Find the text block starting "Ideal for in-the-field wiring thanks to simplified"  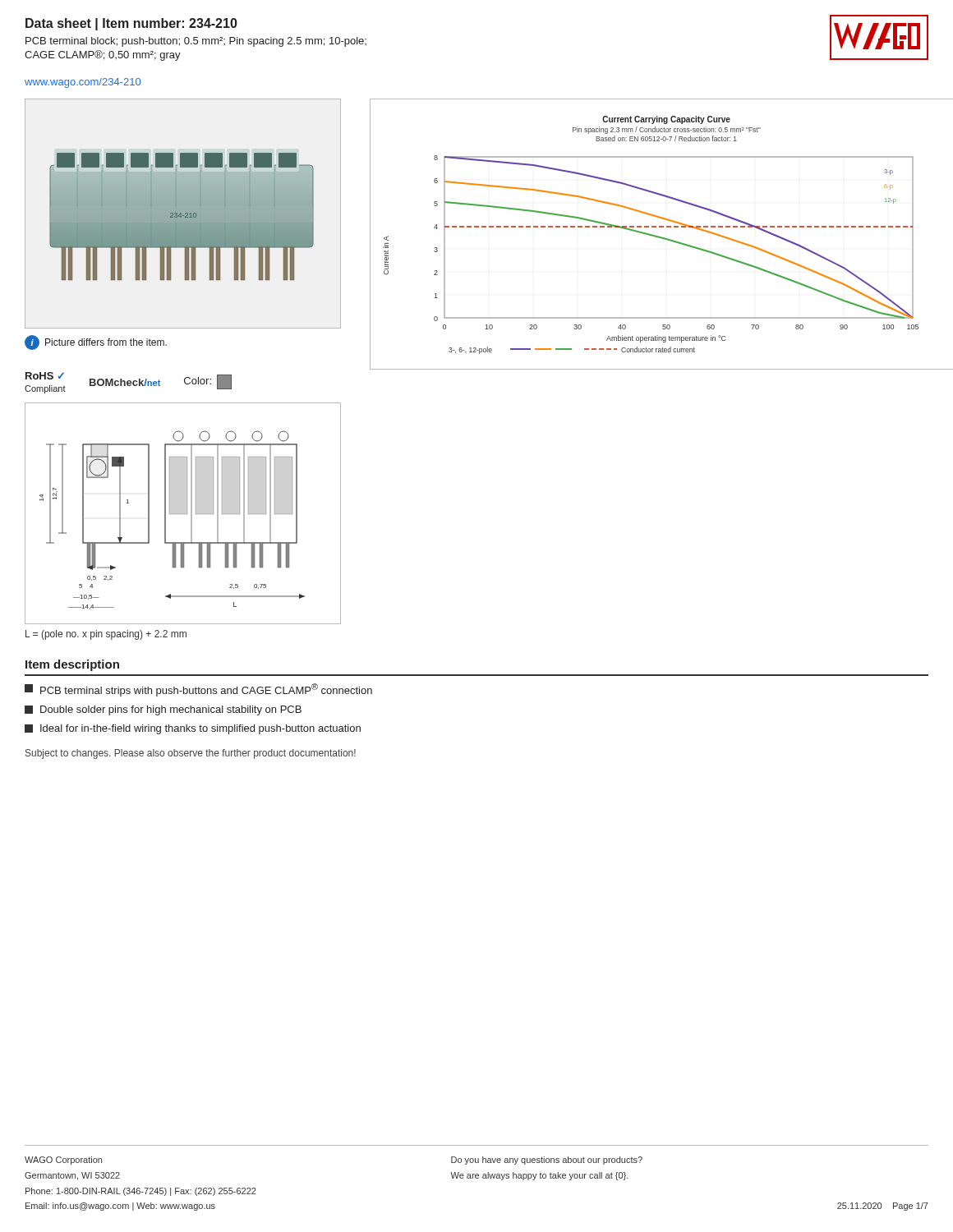click(193, 728)
